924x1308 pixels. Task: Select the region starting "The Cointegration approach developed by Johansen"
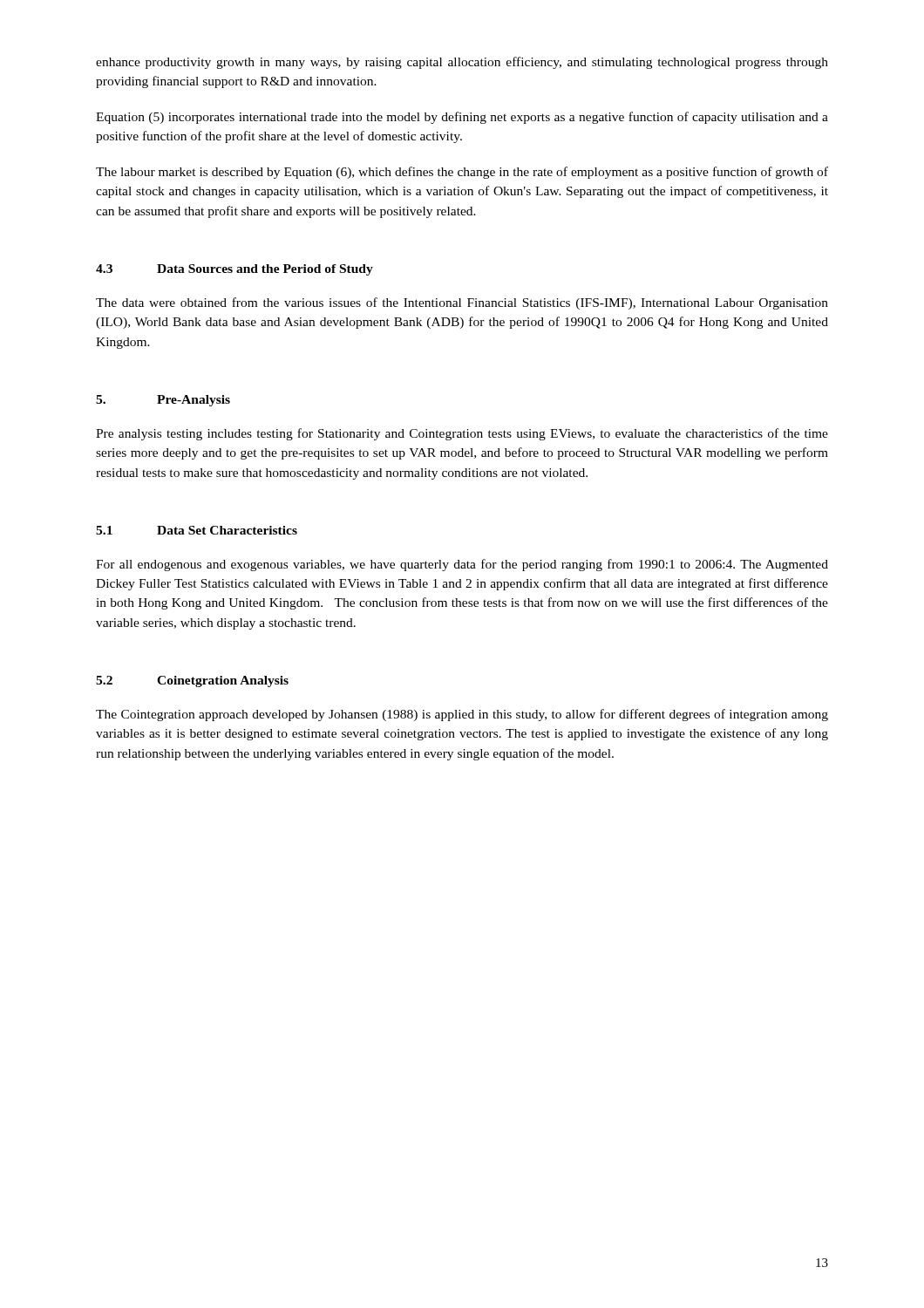tap(462, 734)
